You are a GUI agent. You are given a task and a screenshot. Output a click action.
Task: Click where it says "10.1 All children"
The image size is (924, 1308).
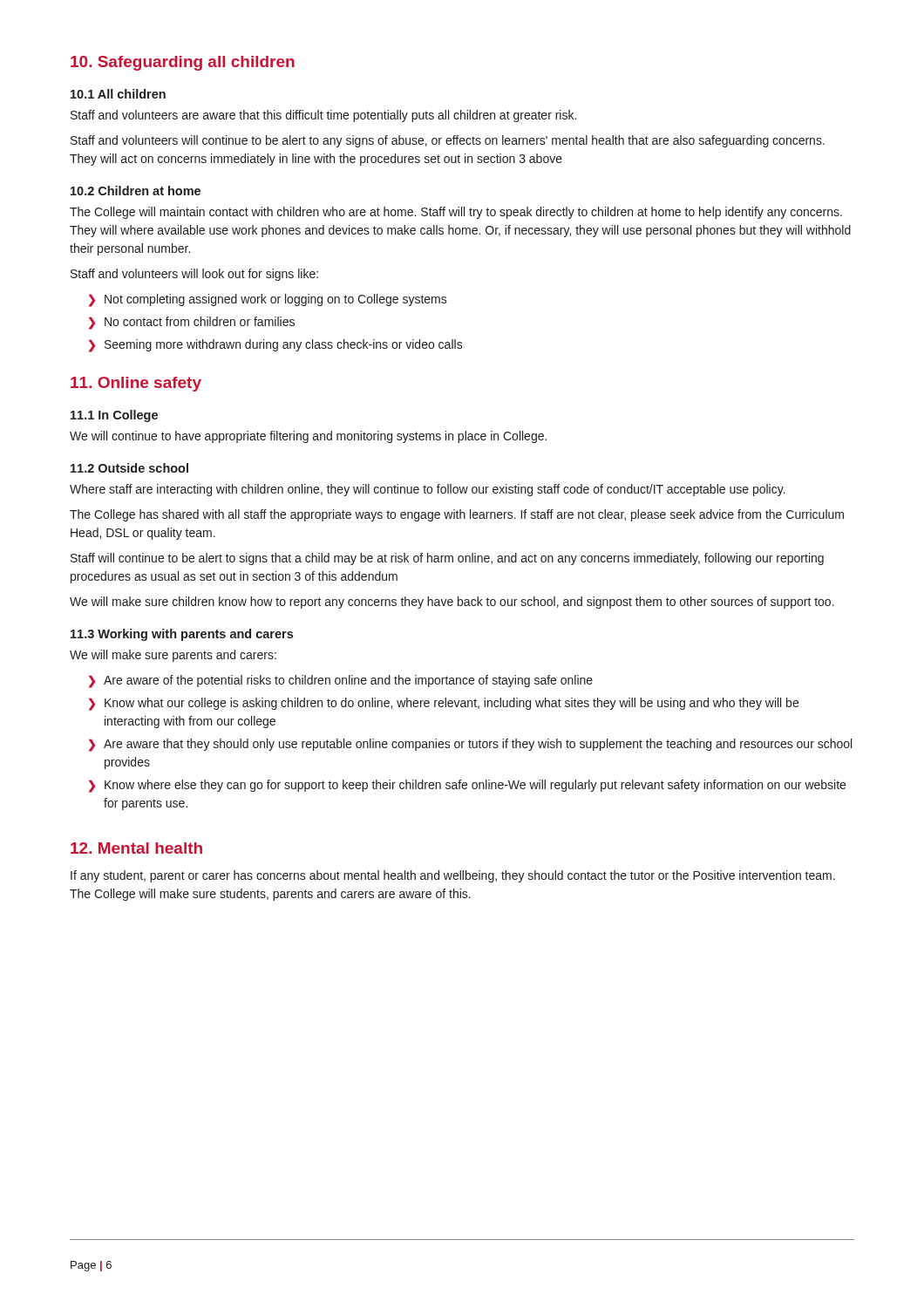pos(118,94)
